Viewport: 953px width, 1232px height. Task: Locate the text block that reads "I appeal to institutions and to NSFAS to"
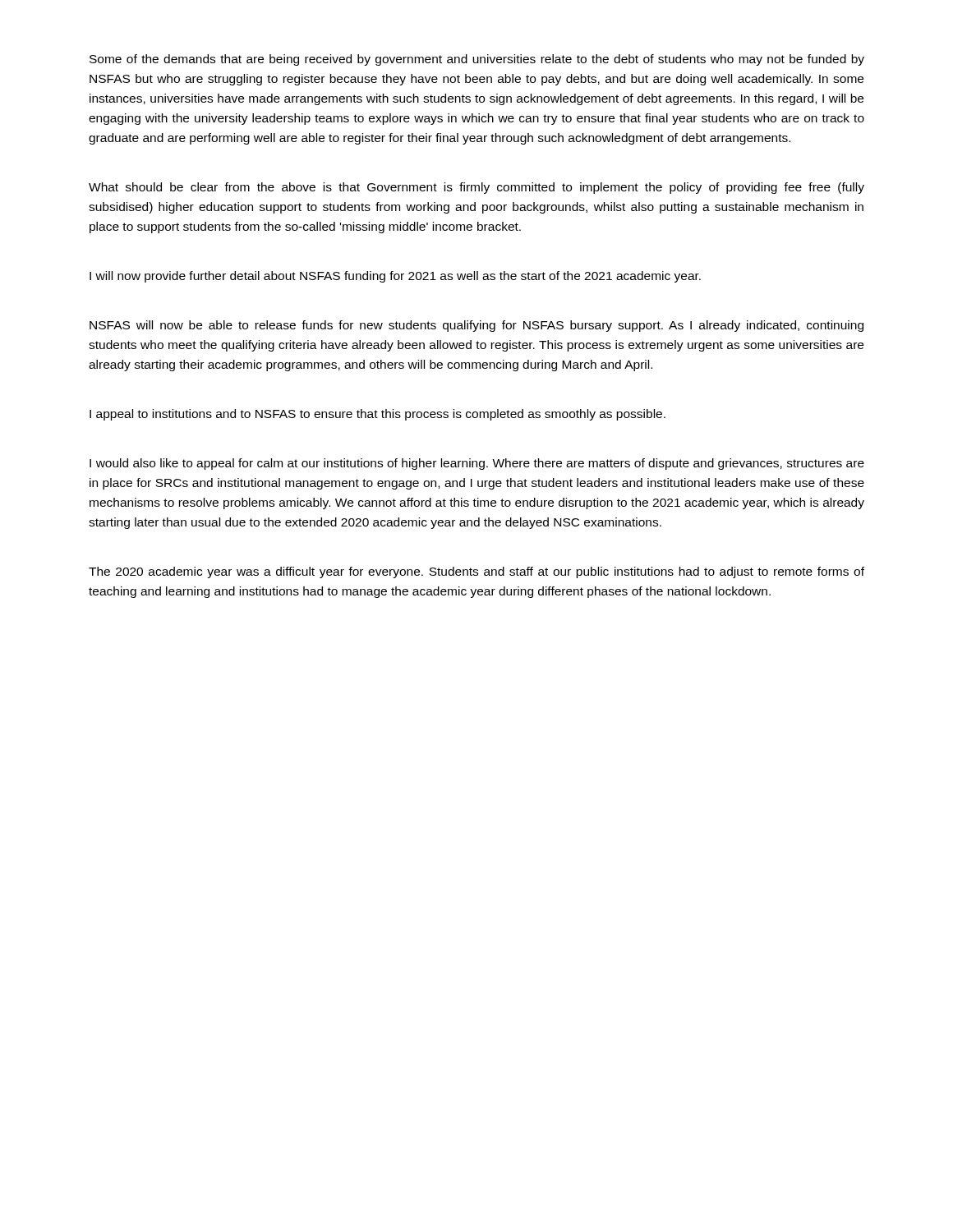tap(378, 414)
